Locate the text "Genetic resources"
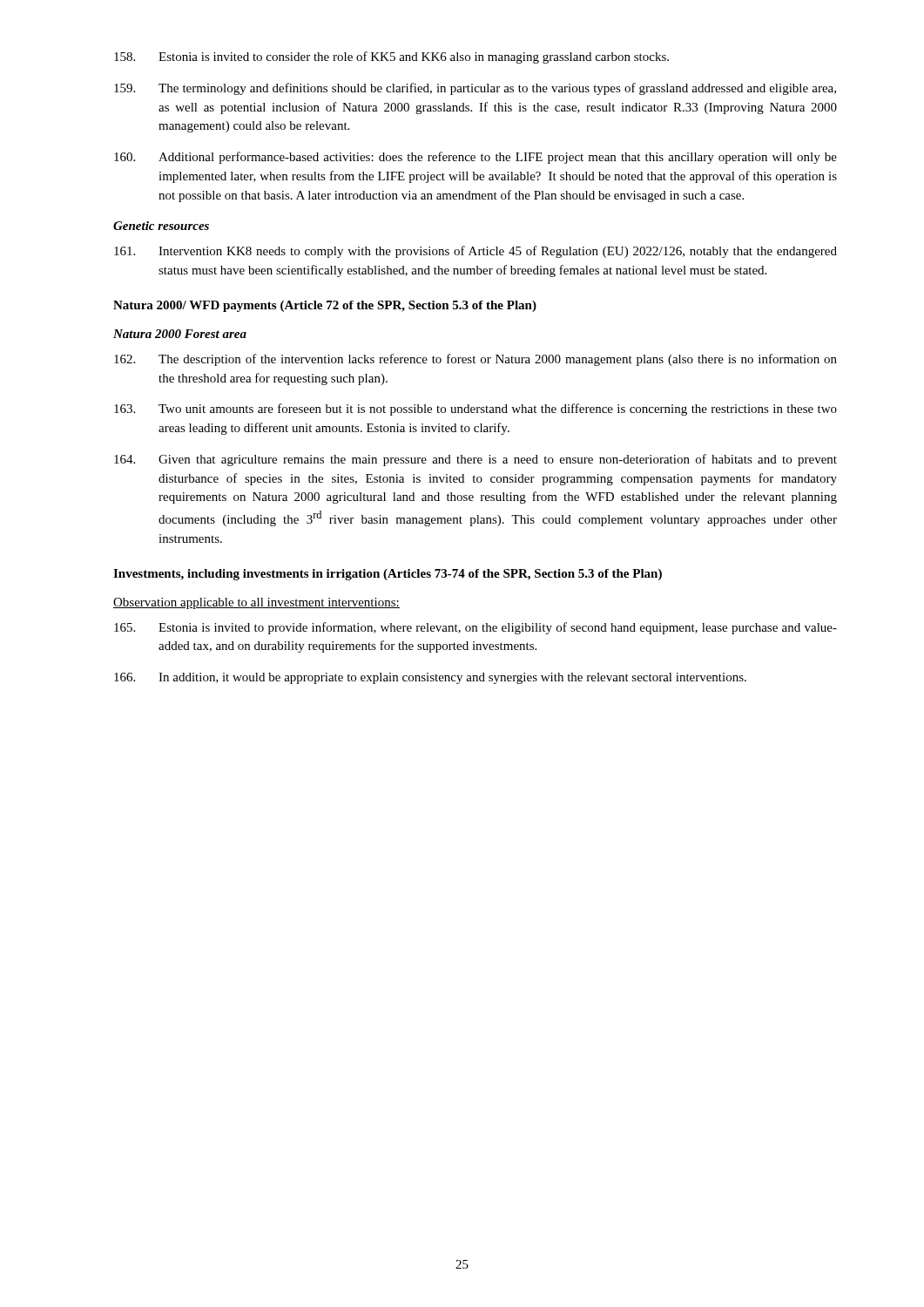924x1307 pixels. click(161, 226)
